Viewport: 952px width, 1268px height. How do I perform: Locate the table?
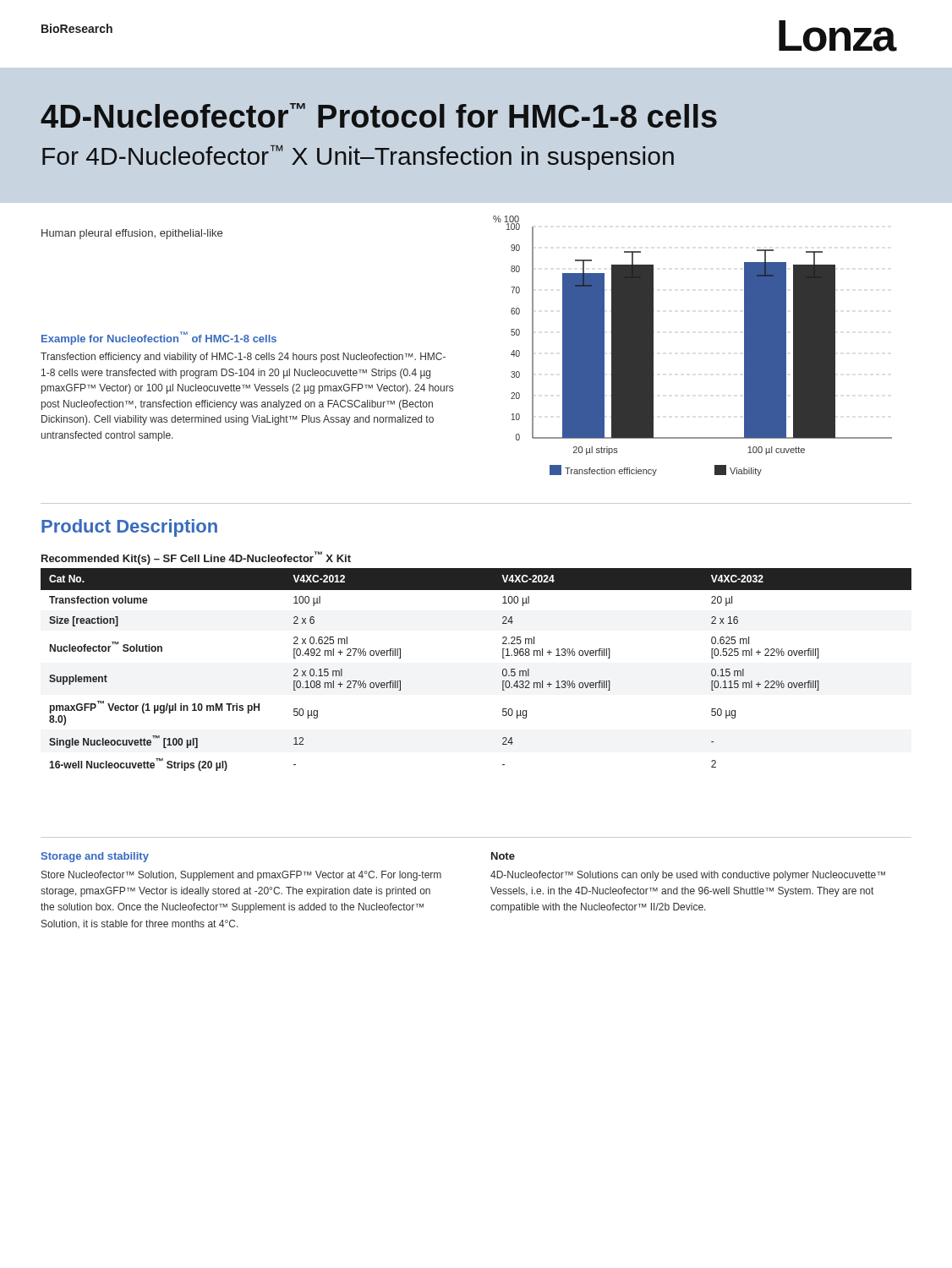[476, 672]
